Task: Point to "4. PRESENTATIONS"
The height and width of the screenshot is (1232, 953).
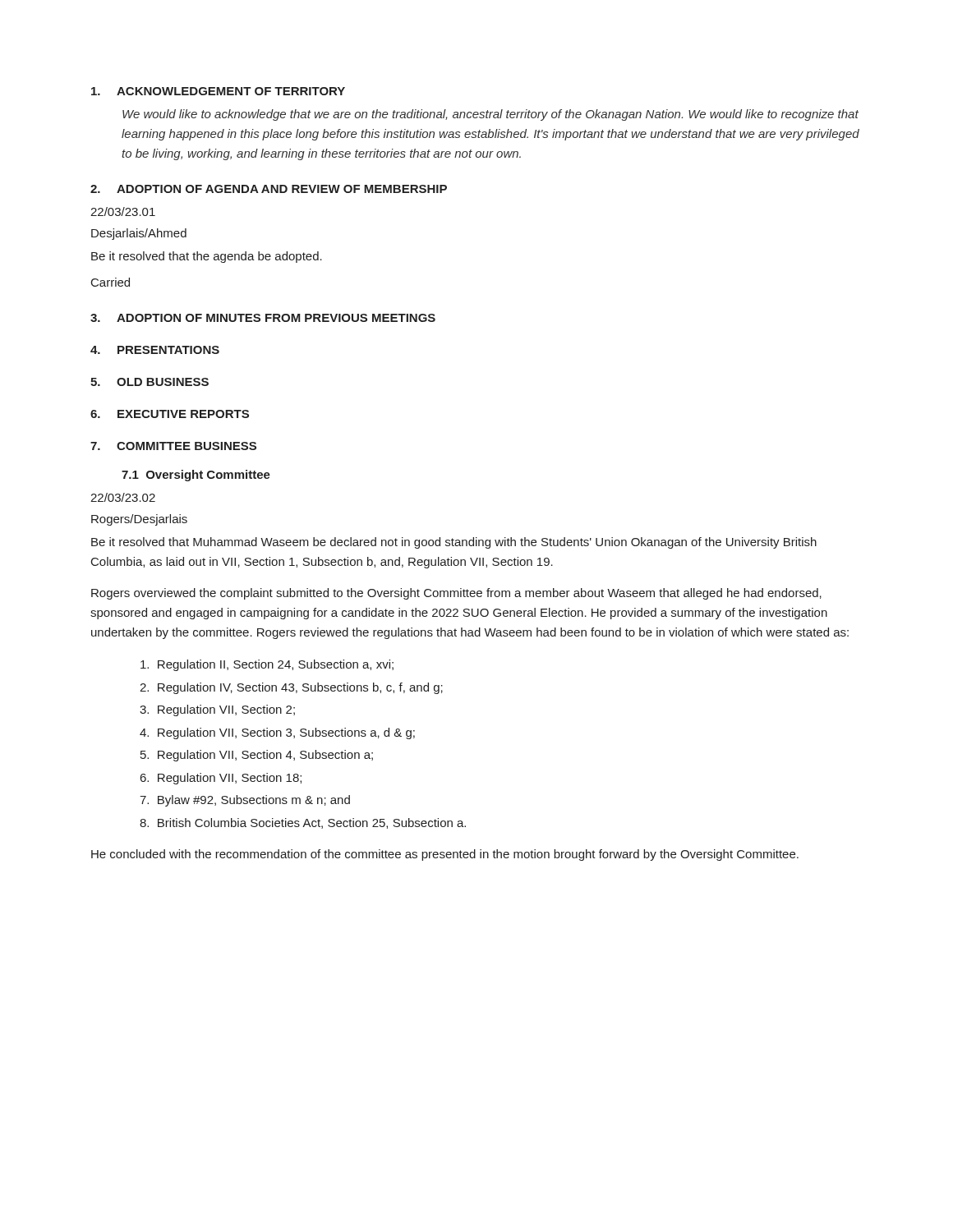Action: tap(155, 349)
